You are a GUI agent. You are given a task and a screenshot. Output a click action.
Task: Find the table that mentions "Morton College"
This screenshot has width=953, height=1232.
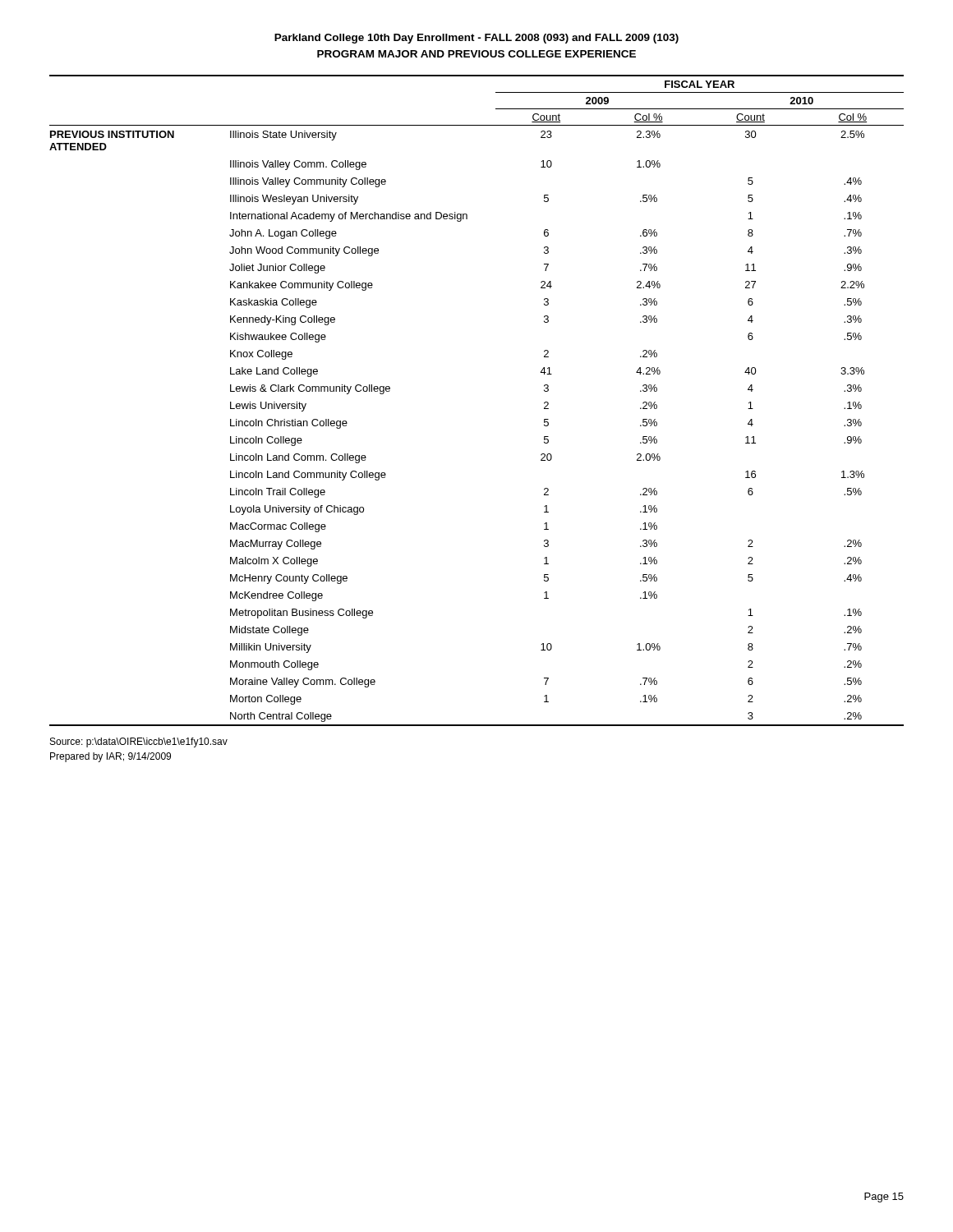pos(476,400)
